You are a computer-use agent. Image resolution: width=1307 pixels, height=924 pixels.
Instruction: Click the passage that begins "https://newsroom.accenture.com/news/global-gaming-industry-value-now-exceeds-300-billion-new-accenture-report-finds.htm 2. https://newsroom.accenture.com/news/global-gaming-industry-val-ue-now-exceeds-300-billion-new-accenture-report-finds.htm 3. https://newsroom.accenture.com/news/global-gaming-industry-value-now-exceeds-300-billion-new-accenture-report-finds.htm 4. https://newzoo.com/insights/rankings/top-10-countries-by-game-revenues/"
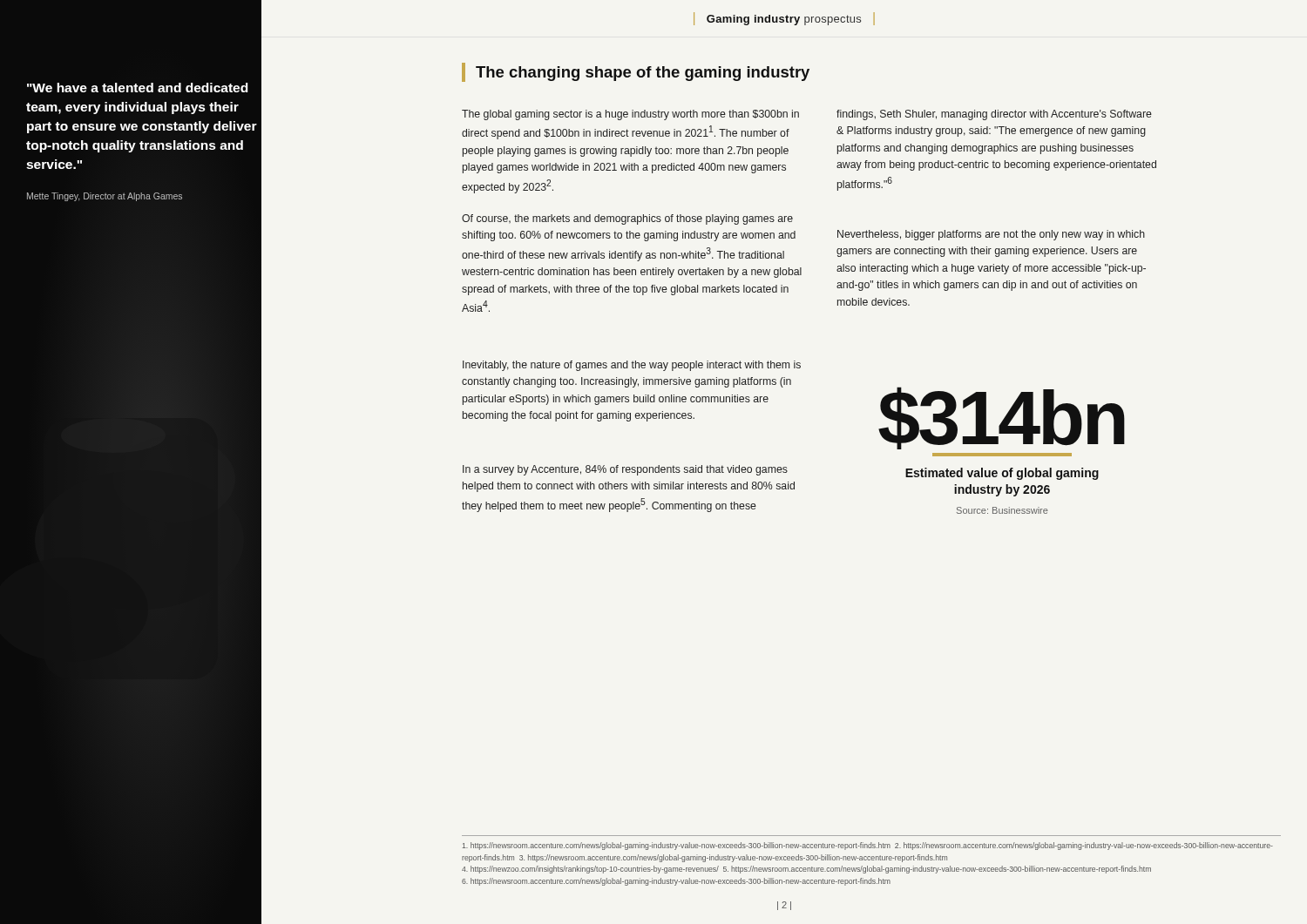871,864
